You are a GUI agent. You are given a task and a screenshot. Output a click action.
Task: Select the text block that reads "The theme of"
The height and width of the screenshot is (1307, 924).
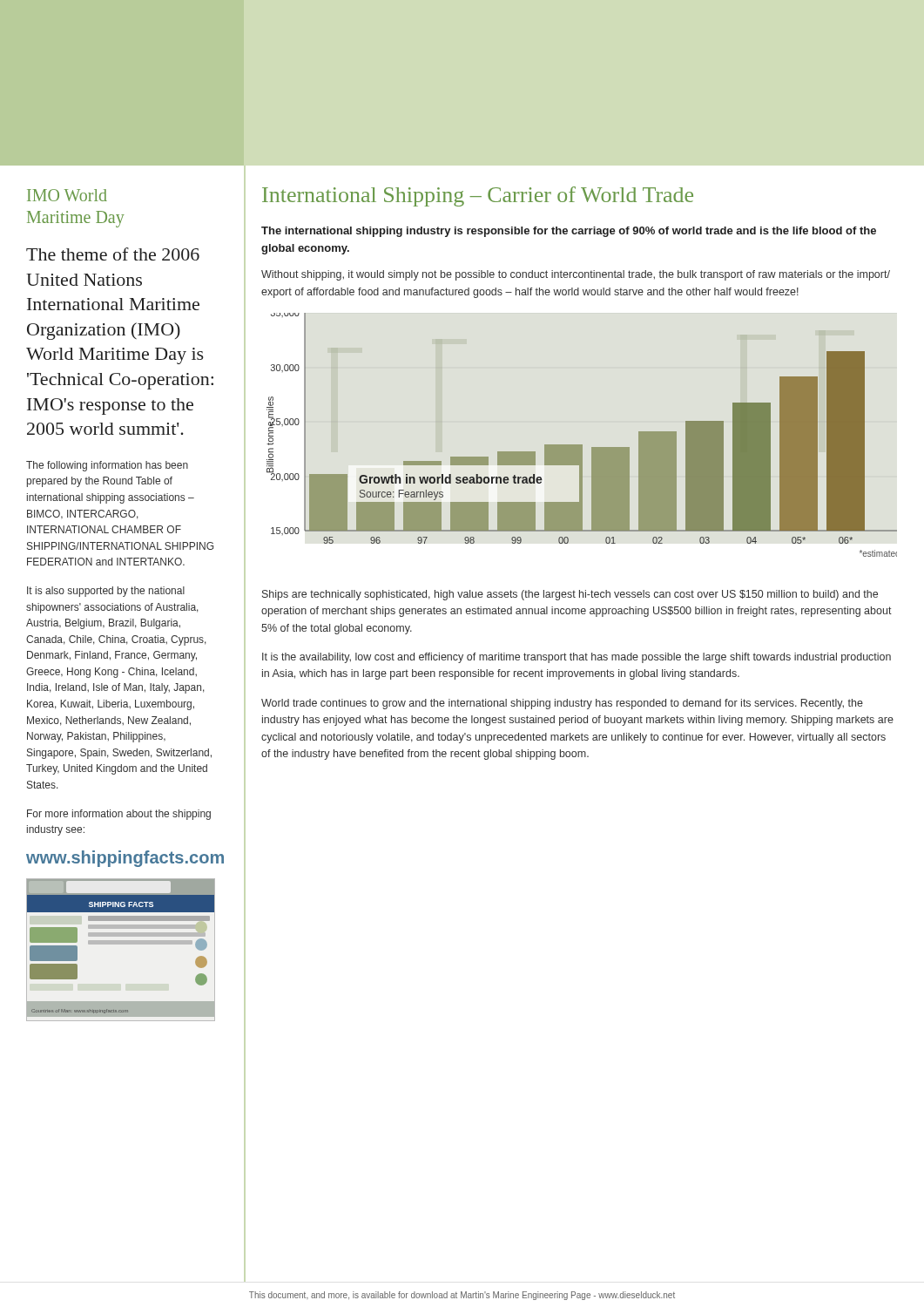point(121,341)
